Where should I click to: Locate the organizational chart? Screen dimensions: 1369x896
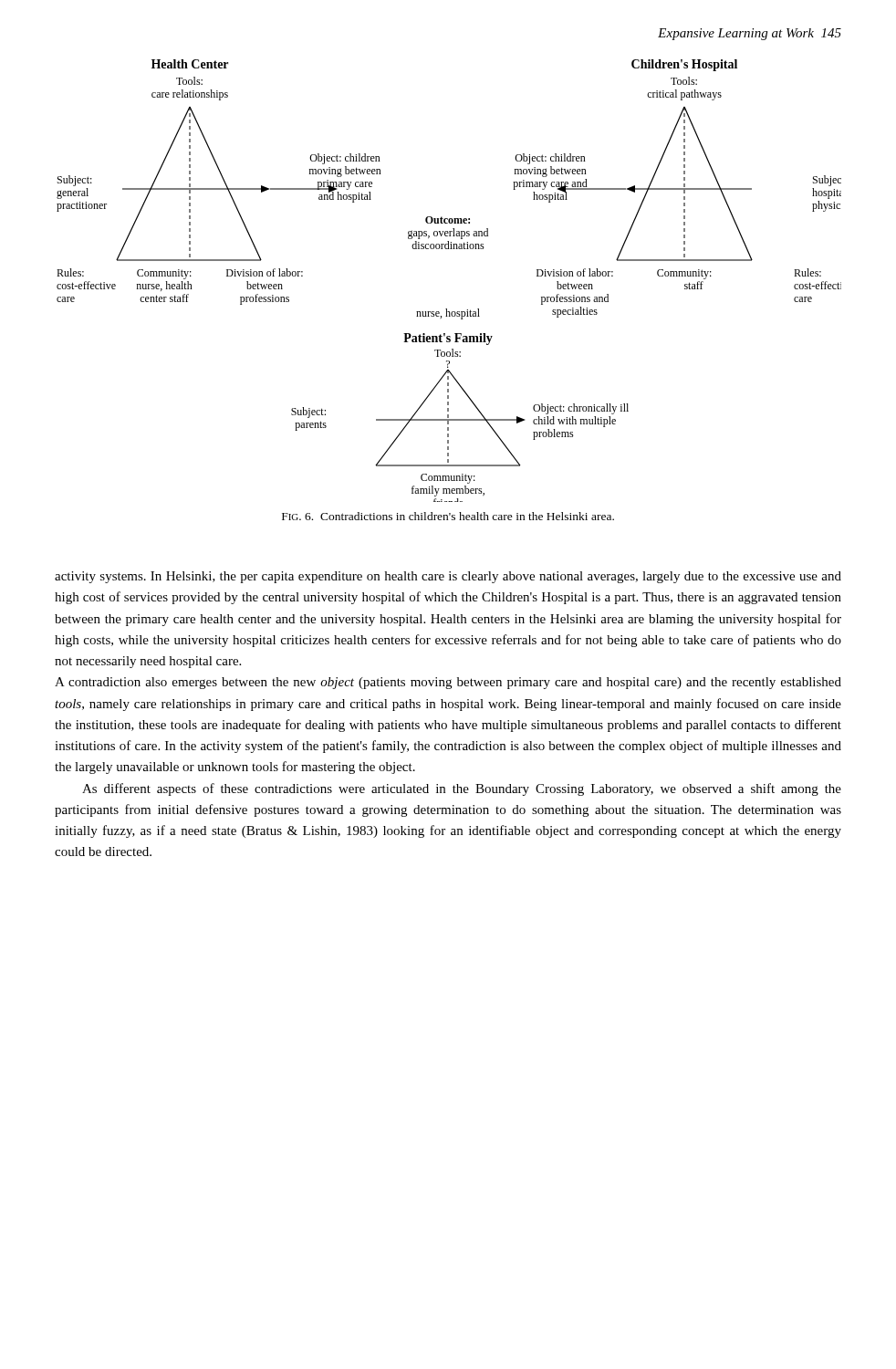pos(448,274)
